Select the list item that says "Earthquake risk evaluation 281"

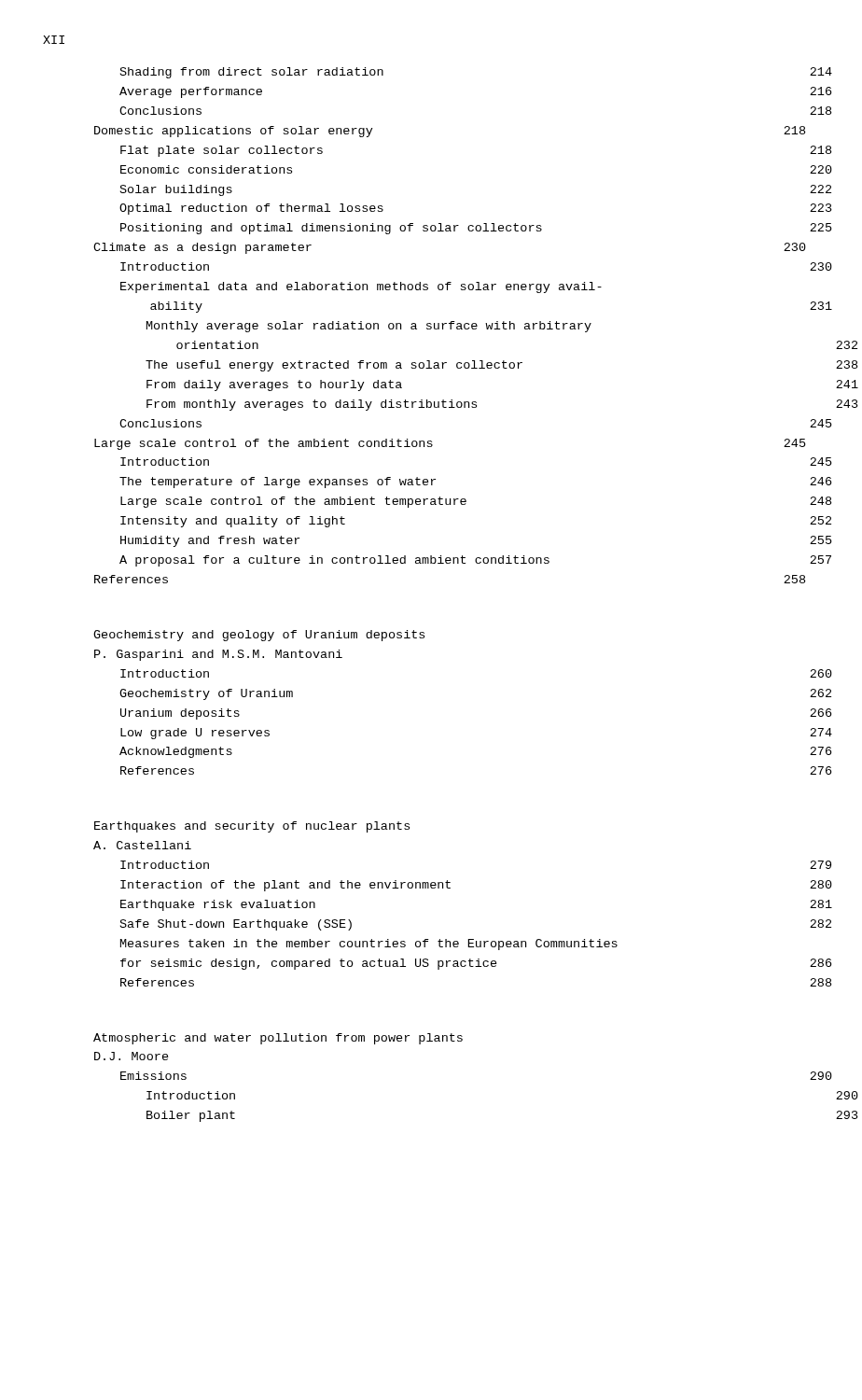pyautogui.click(x=221, y=905)
